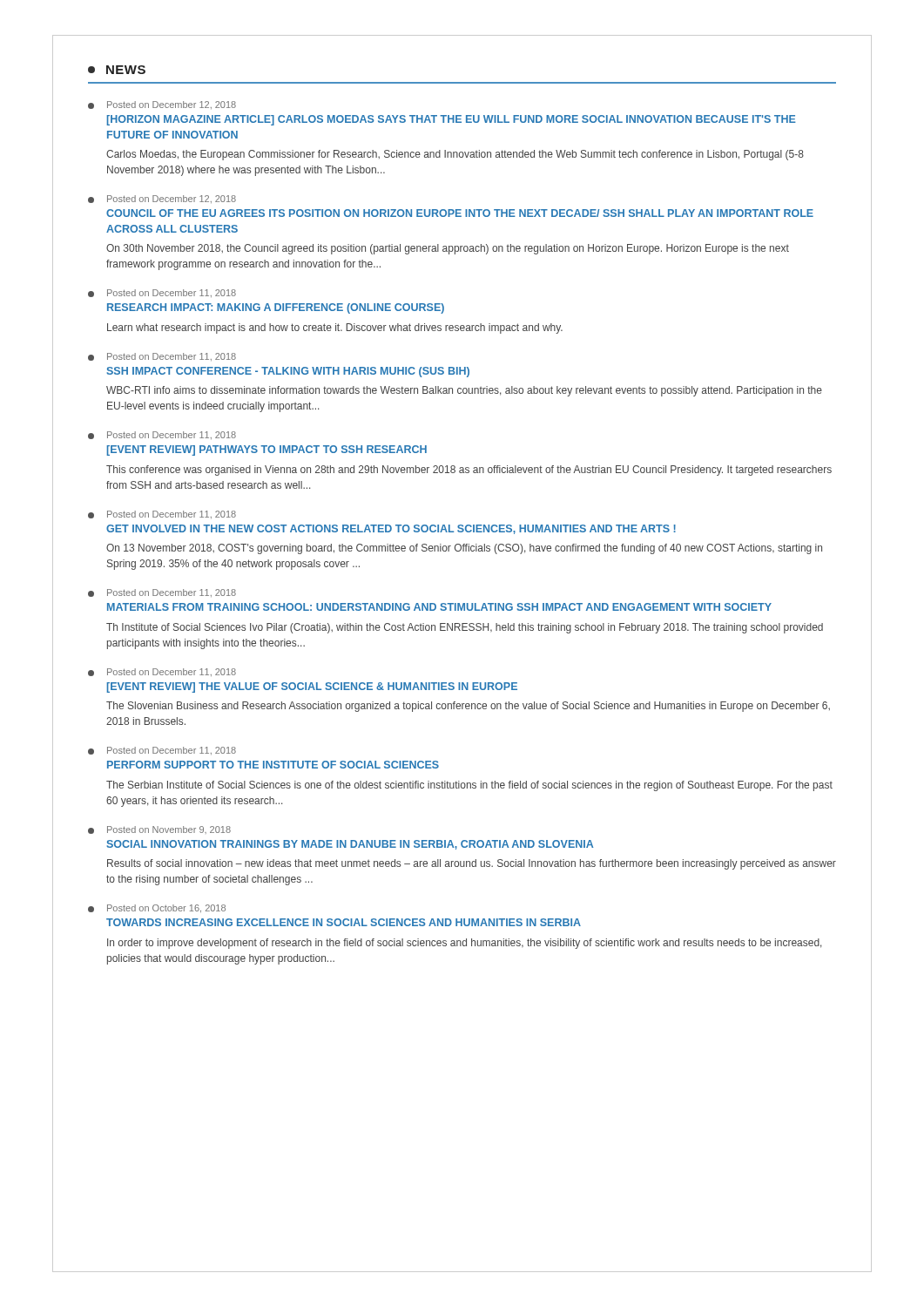Click the section header
The image size is (924, 1307).
click(117, 69)
